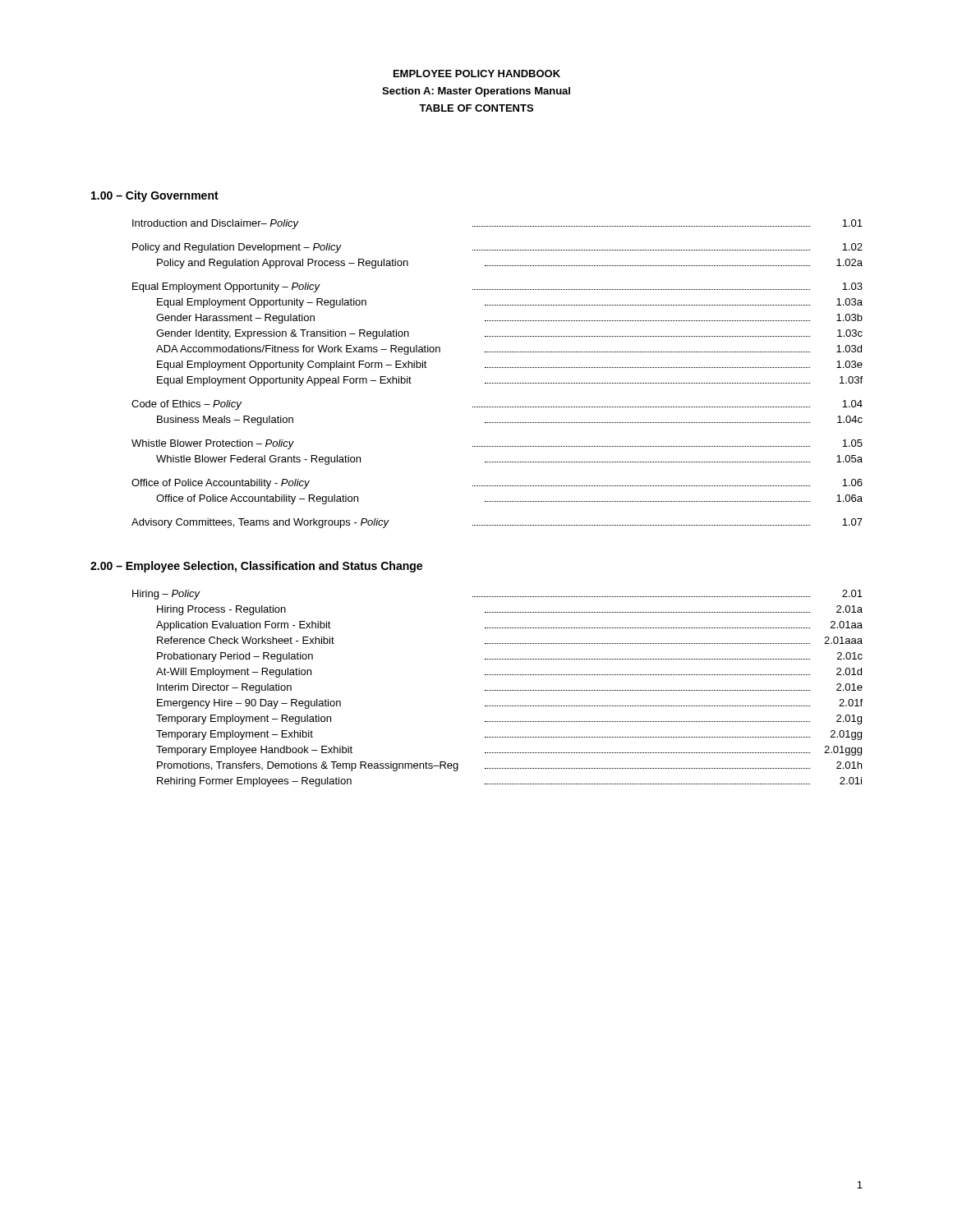Navigate to the passage starting "Gender Harassment – Regulation 1.03b"
This screenshot has height=1232, width=953.
coord(476,318)
